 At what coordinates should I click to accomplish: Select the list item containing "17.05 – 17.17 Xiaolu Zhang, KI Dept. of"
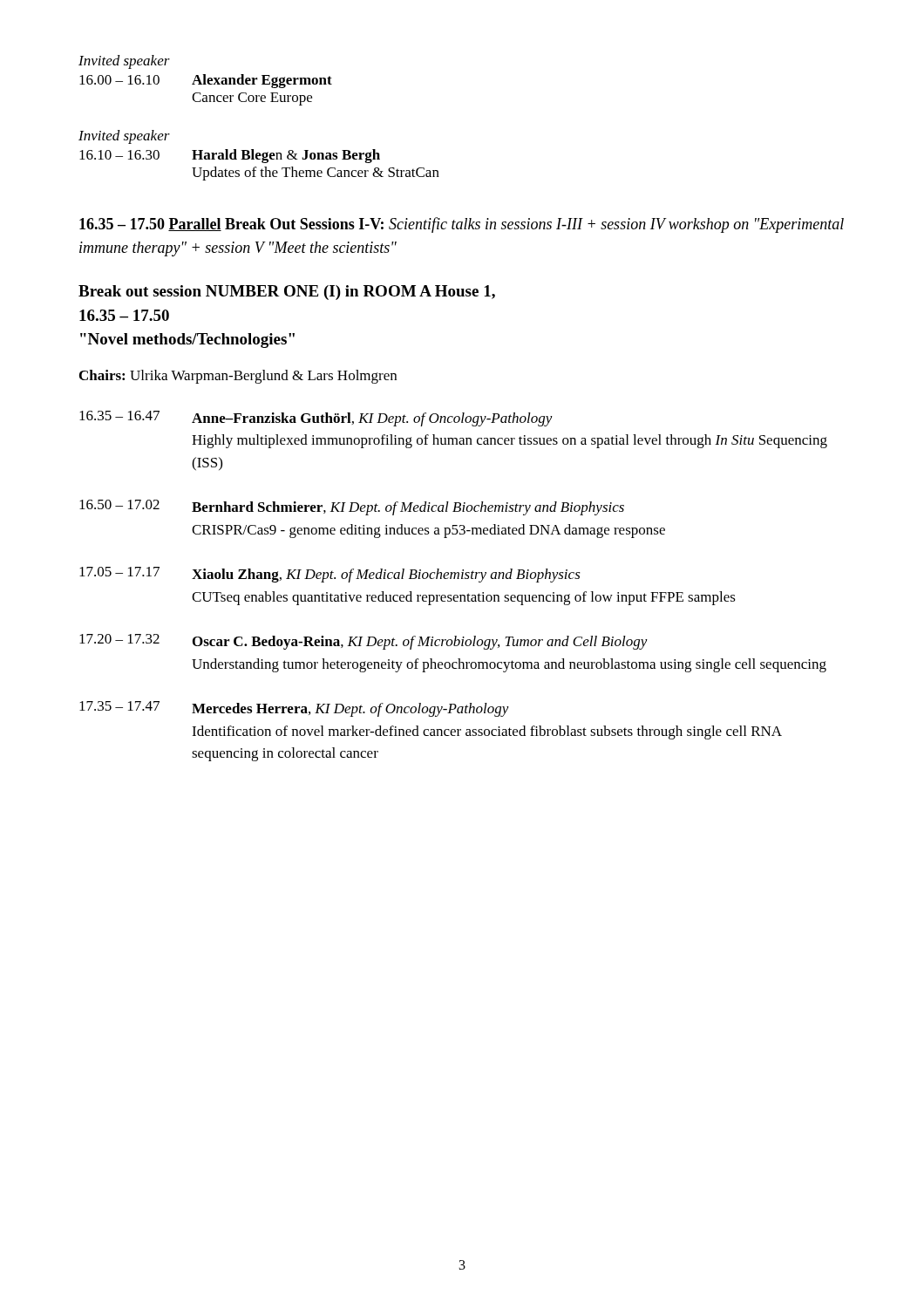pos(462,586)
